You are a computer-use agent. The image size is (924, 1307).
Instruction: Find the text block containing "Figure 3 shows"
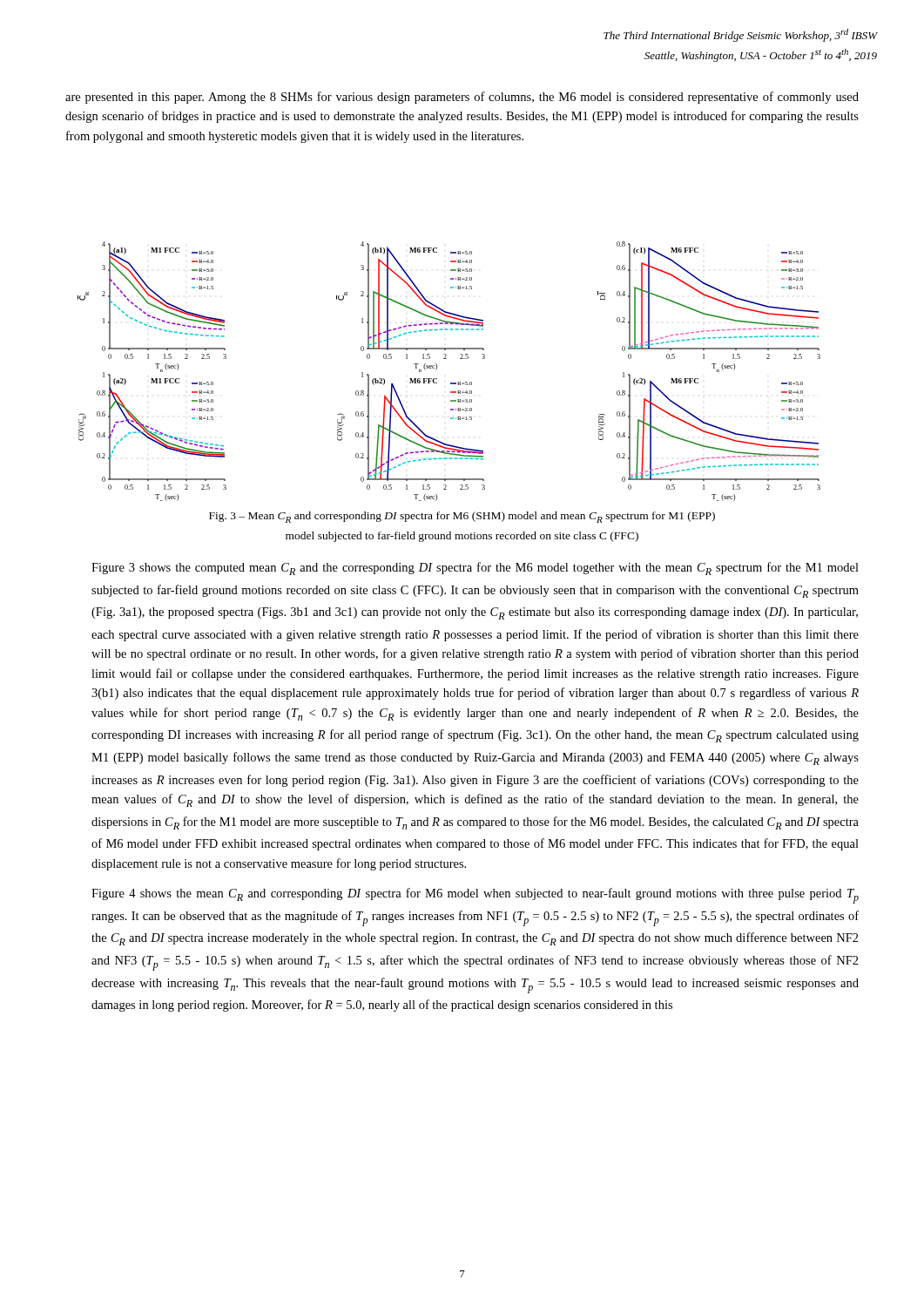click(x=475, y=786)
